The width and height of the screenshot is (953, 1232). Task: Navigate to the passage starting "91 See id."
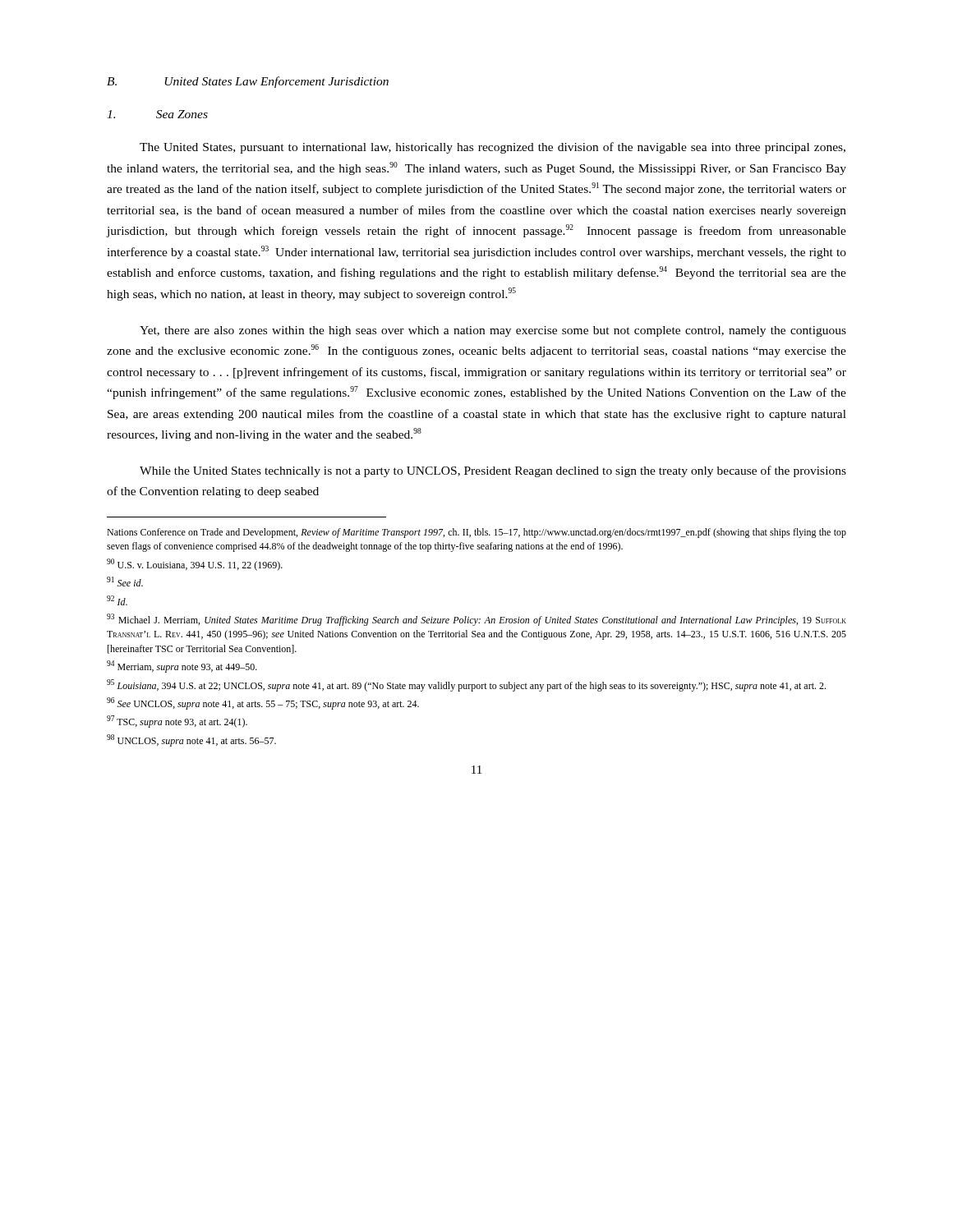[x=125, y=583]
